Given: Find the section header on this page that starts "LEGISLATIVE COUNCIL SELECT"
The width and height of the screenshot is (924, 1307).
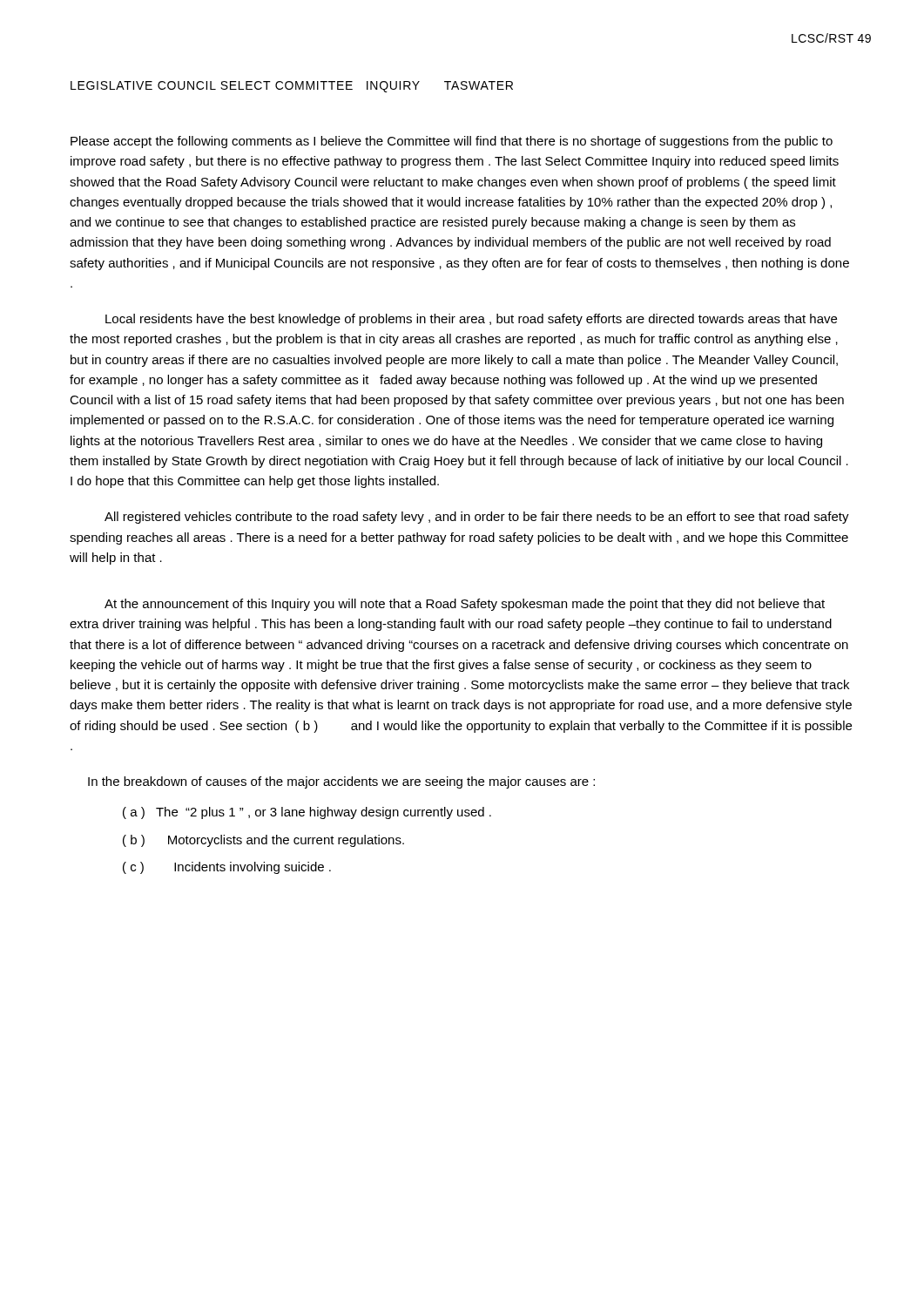Looking at the screenshot, I should 292,85.
